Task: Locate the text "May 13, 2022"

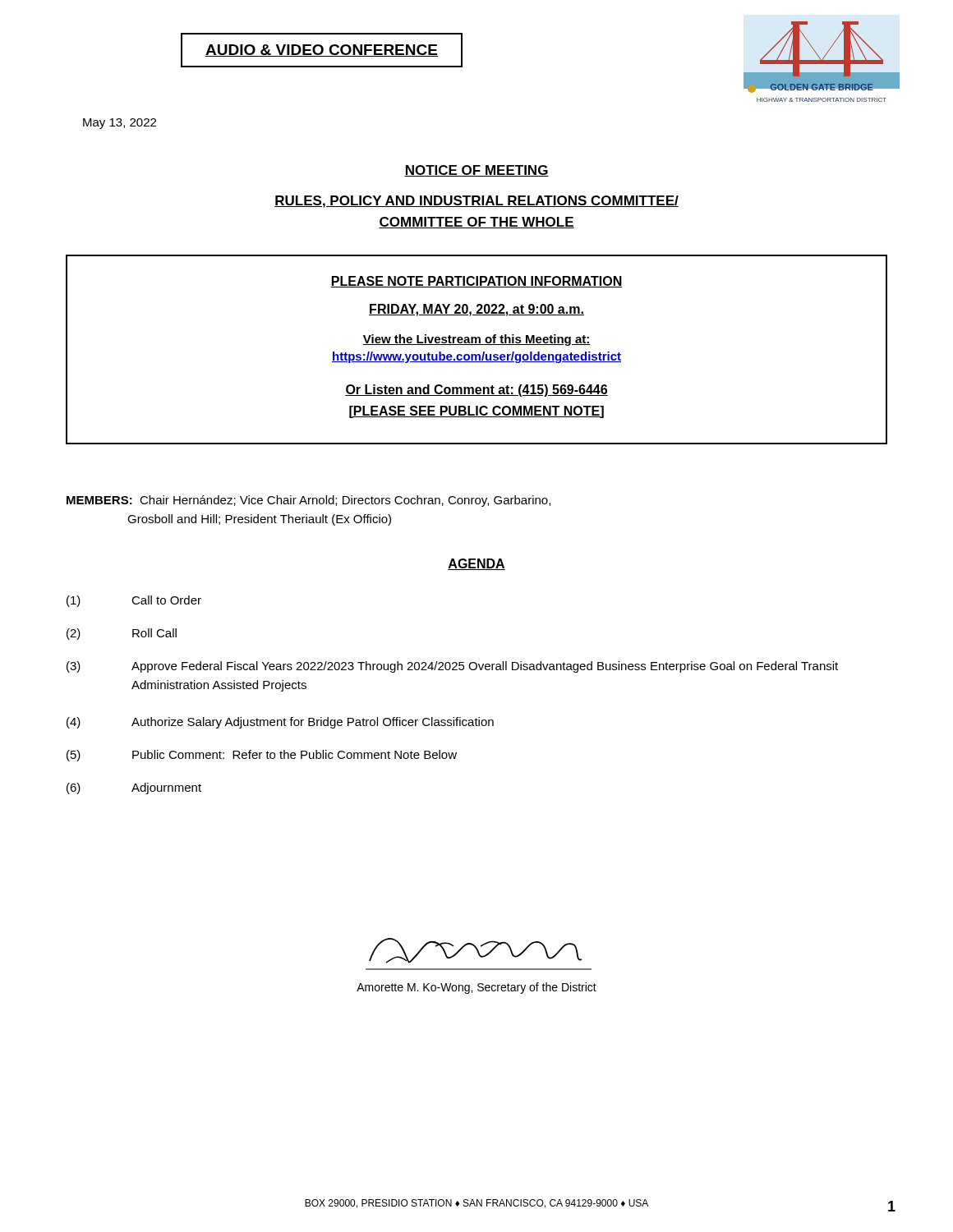Action: point(120,122)
